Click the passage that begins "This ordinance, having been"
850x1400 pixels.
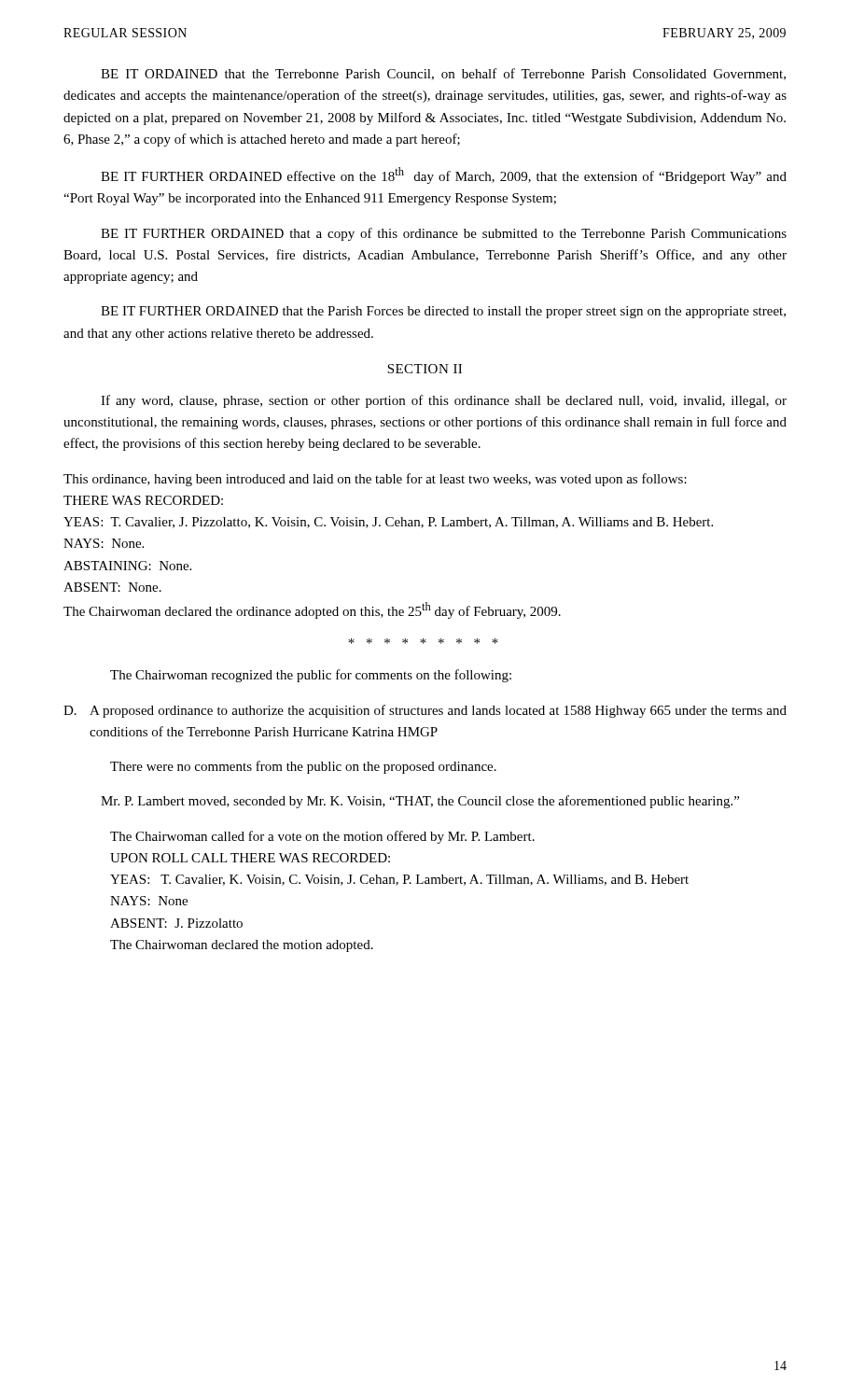tap(375, 480)
